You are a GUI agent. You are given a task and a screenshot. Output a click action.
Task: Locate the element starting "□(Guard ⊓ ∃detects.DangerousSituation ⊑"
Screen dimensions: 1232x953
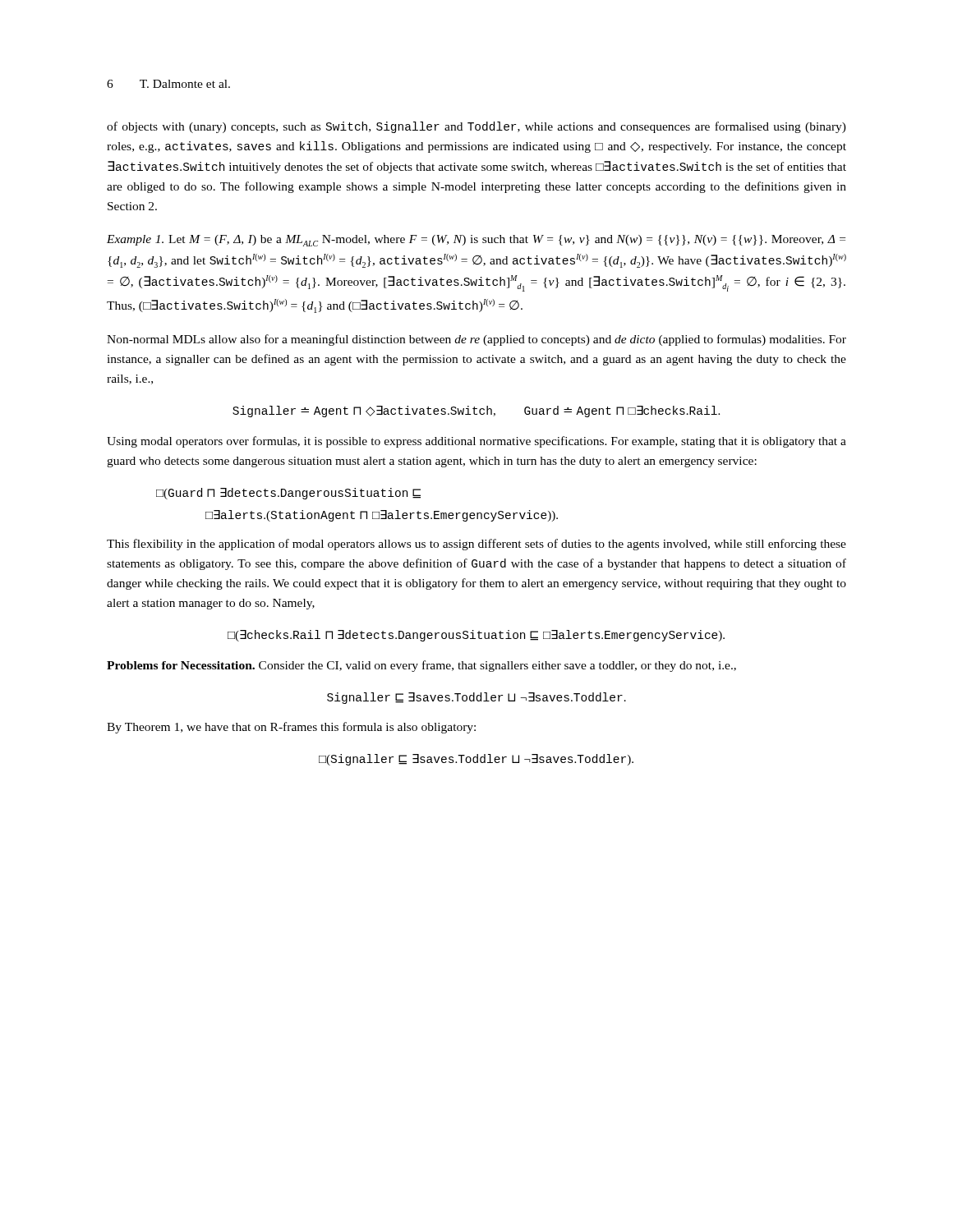(x=289, y=493)
